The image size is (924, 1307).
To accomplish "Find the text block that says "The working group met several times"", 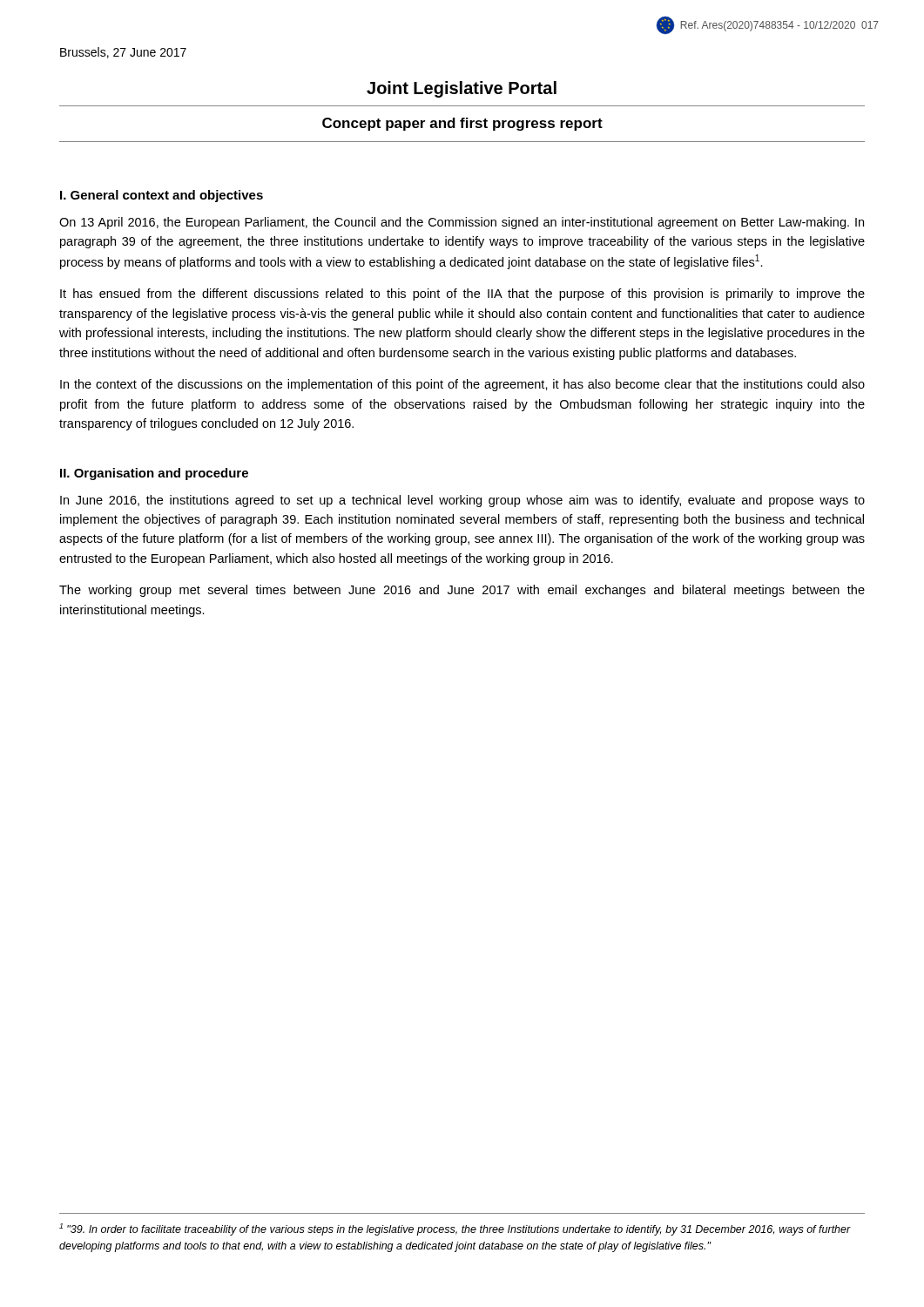I will tap(462, 600).
